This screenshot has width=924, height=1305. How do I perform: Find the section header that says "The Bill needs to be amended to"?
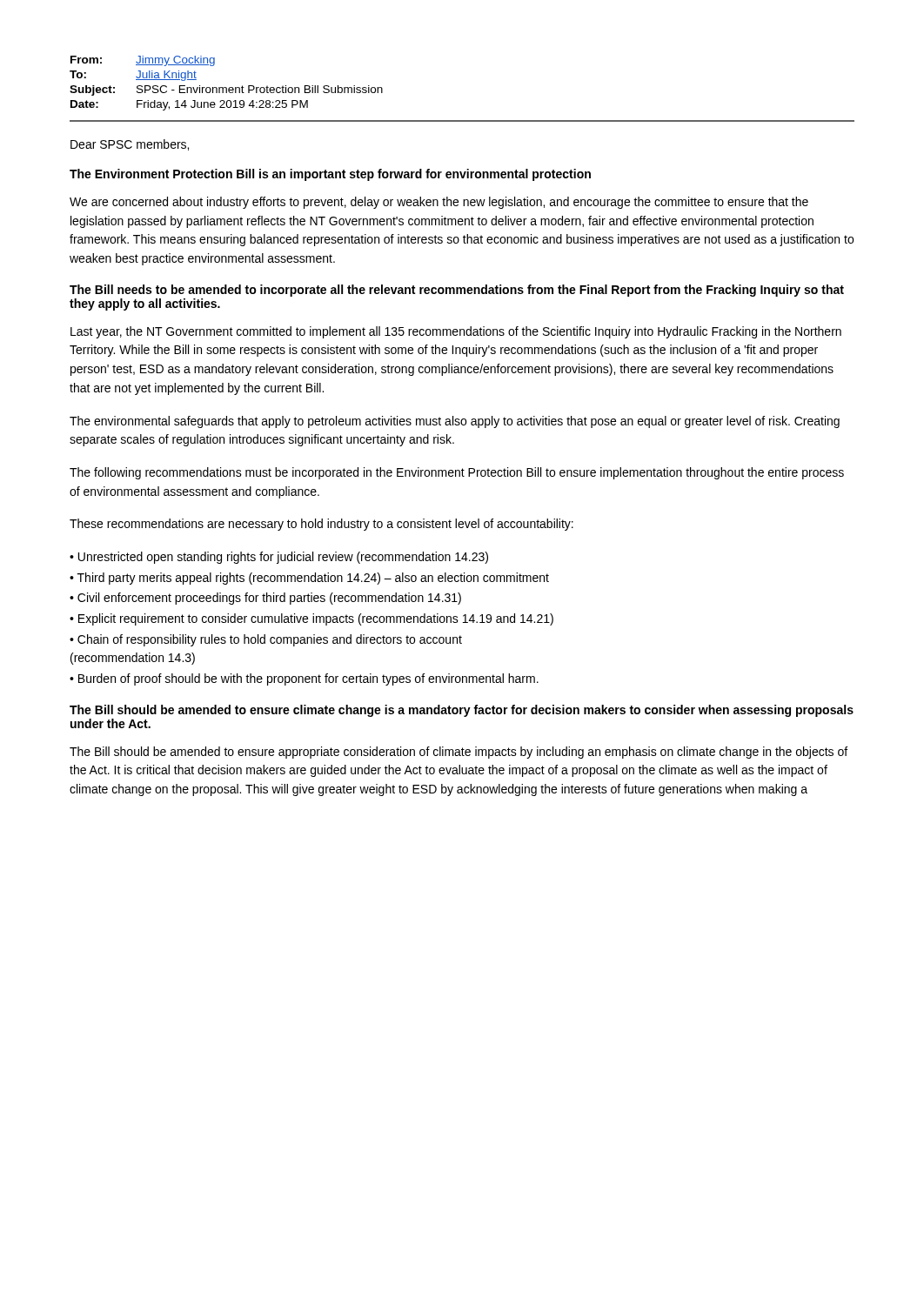[x=457, y=296]
